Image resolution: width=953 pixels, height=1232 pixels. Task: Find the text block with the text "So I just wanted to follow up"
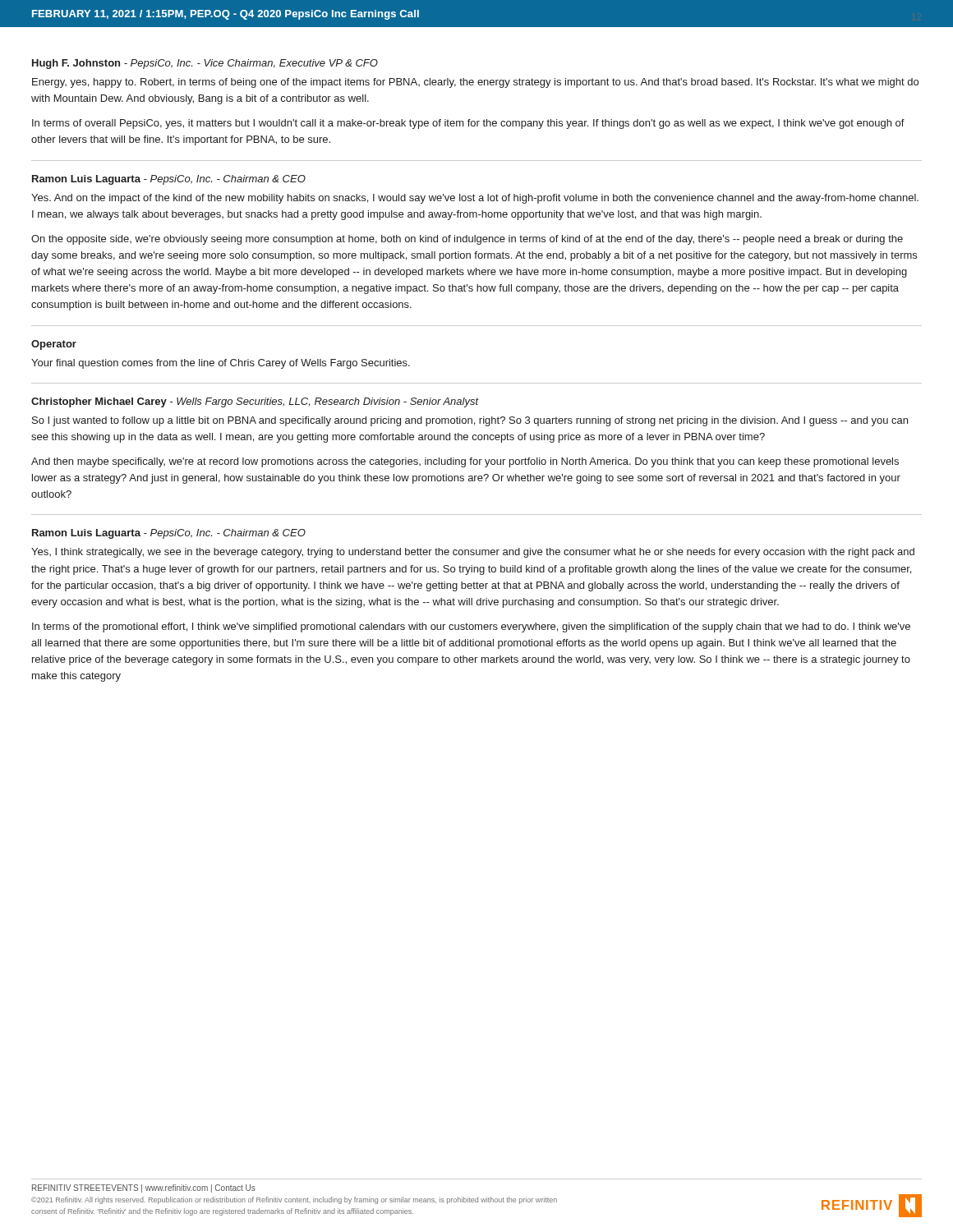pyautogui.click(x=470, y=428)
